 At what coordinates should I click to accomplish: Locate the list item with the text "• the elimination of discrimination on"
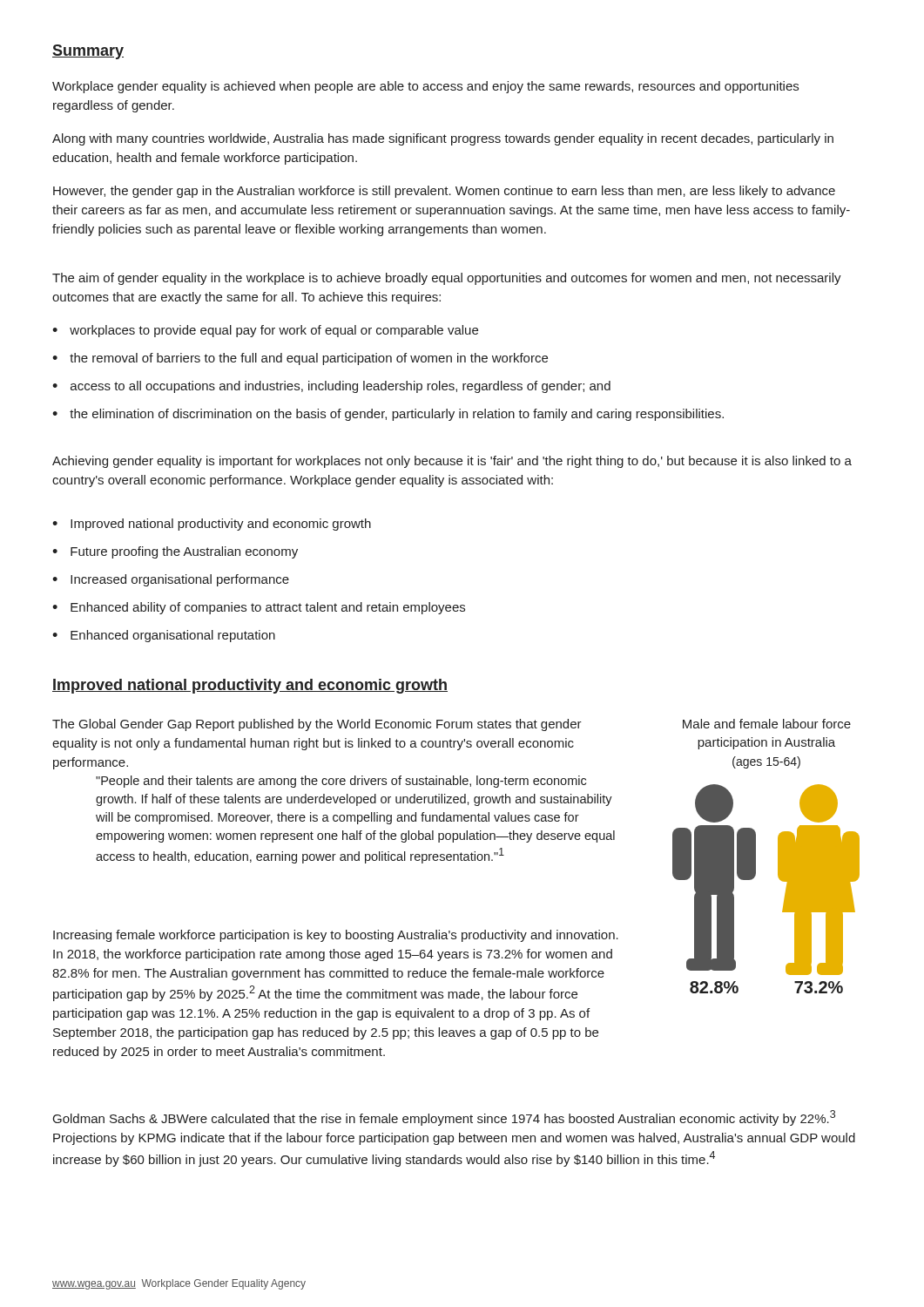389,414
